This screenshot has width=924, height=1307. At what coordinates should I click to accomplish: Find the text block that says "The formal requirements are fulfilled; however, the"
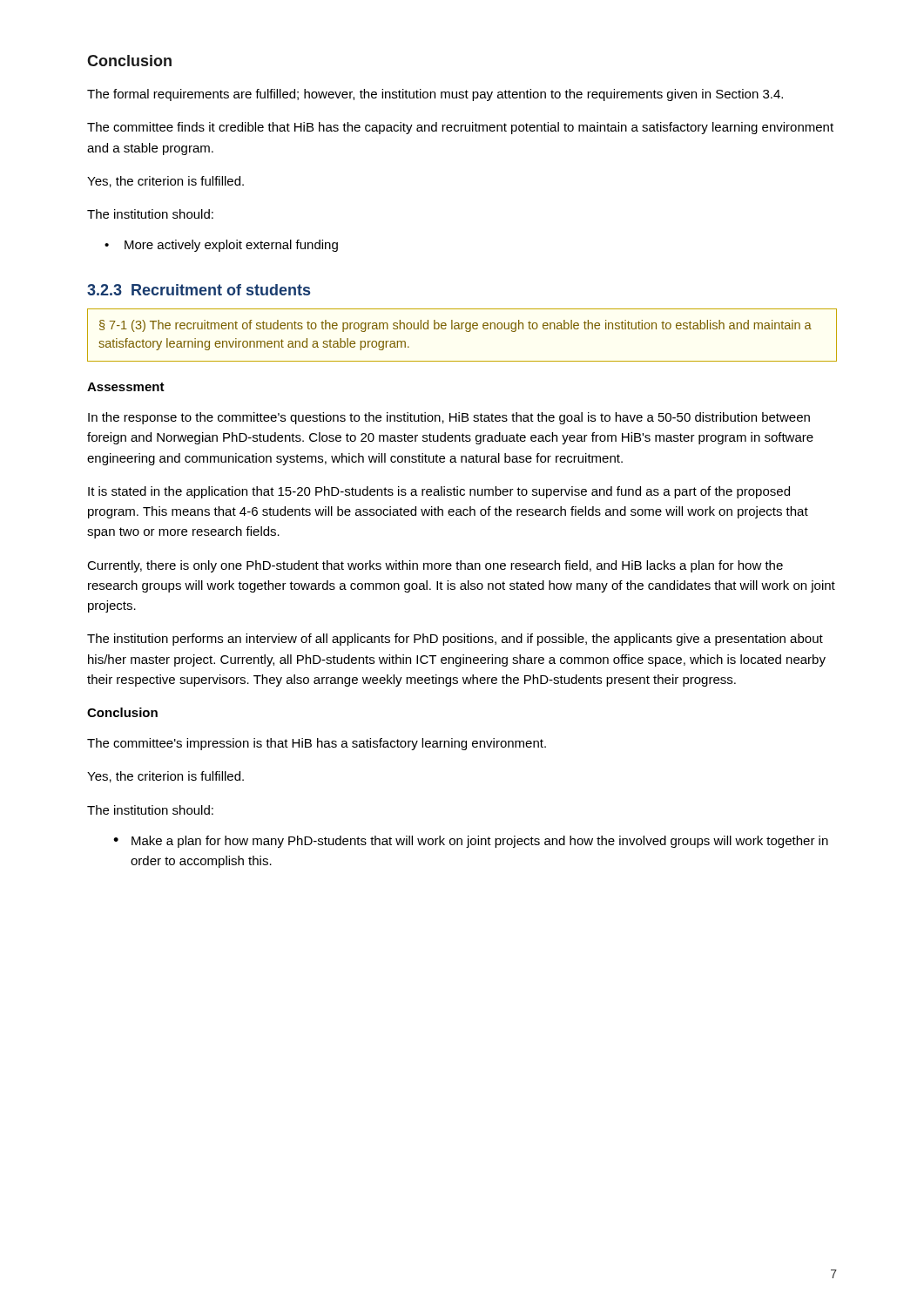462,94
